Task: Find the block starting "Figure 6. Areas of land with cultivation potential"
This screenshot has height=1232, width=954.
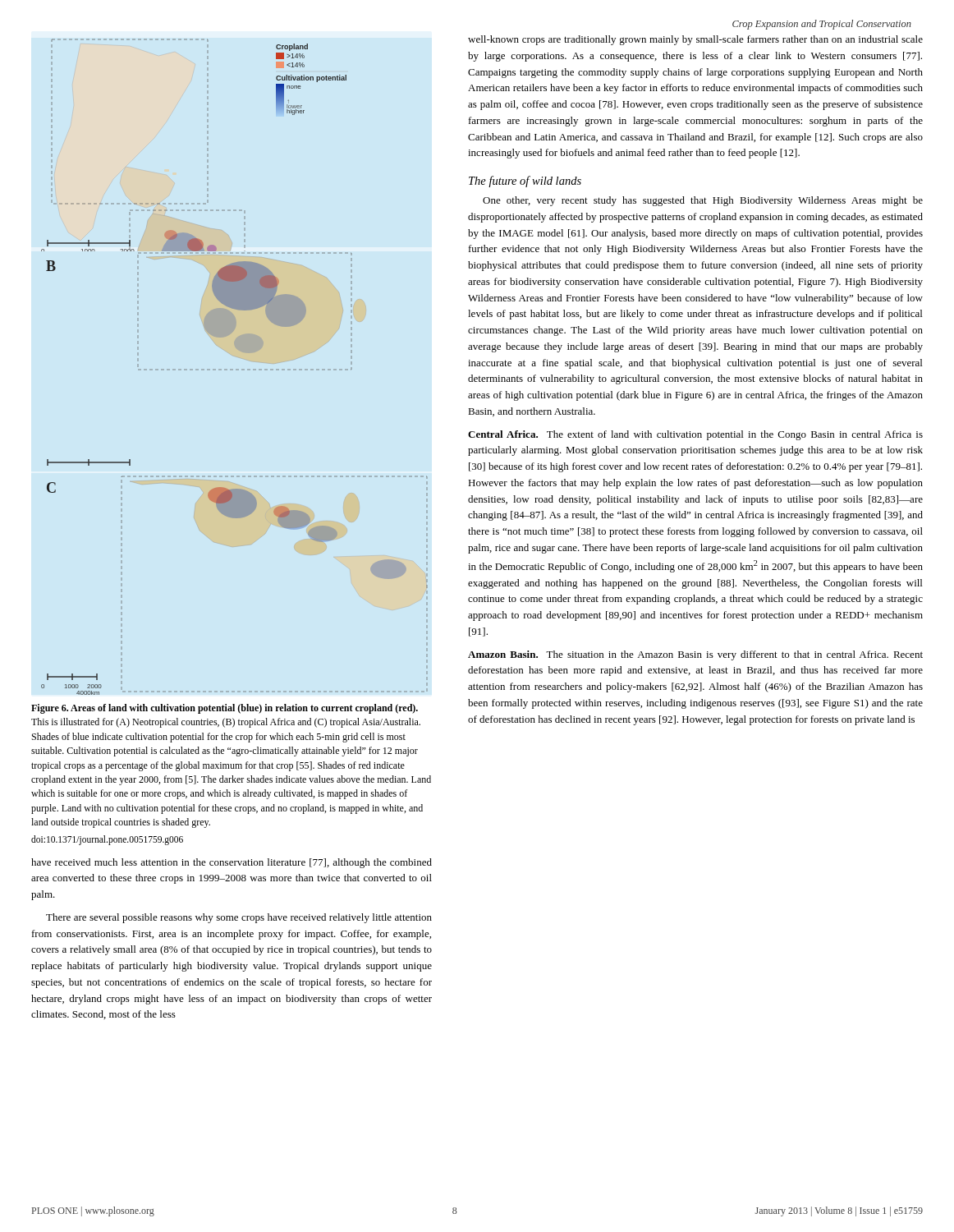Action: (231, 765)
